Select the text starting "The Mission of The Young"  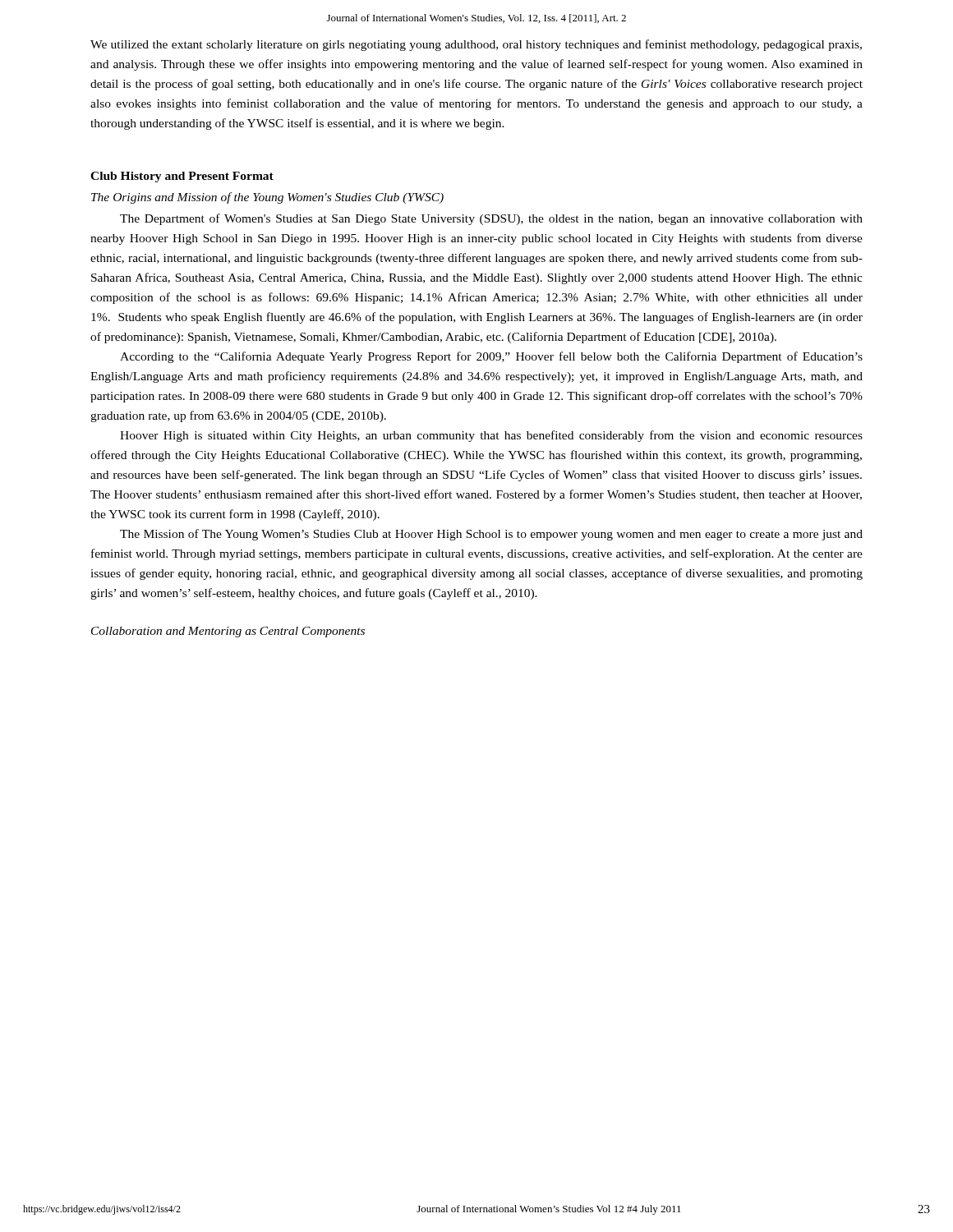coord(476,564)
